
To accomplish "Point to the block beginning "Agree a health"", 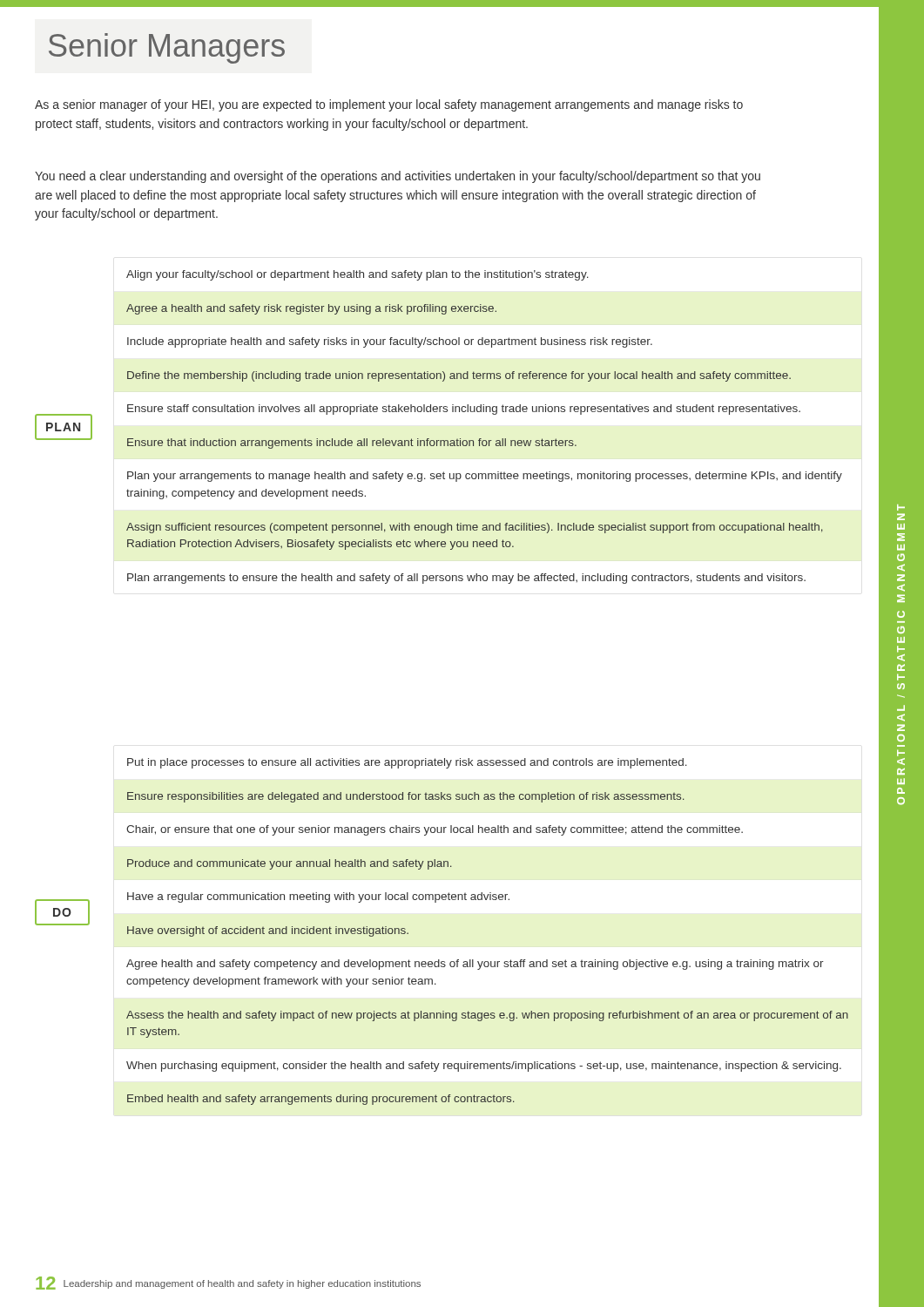I will (312, 308).
